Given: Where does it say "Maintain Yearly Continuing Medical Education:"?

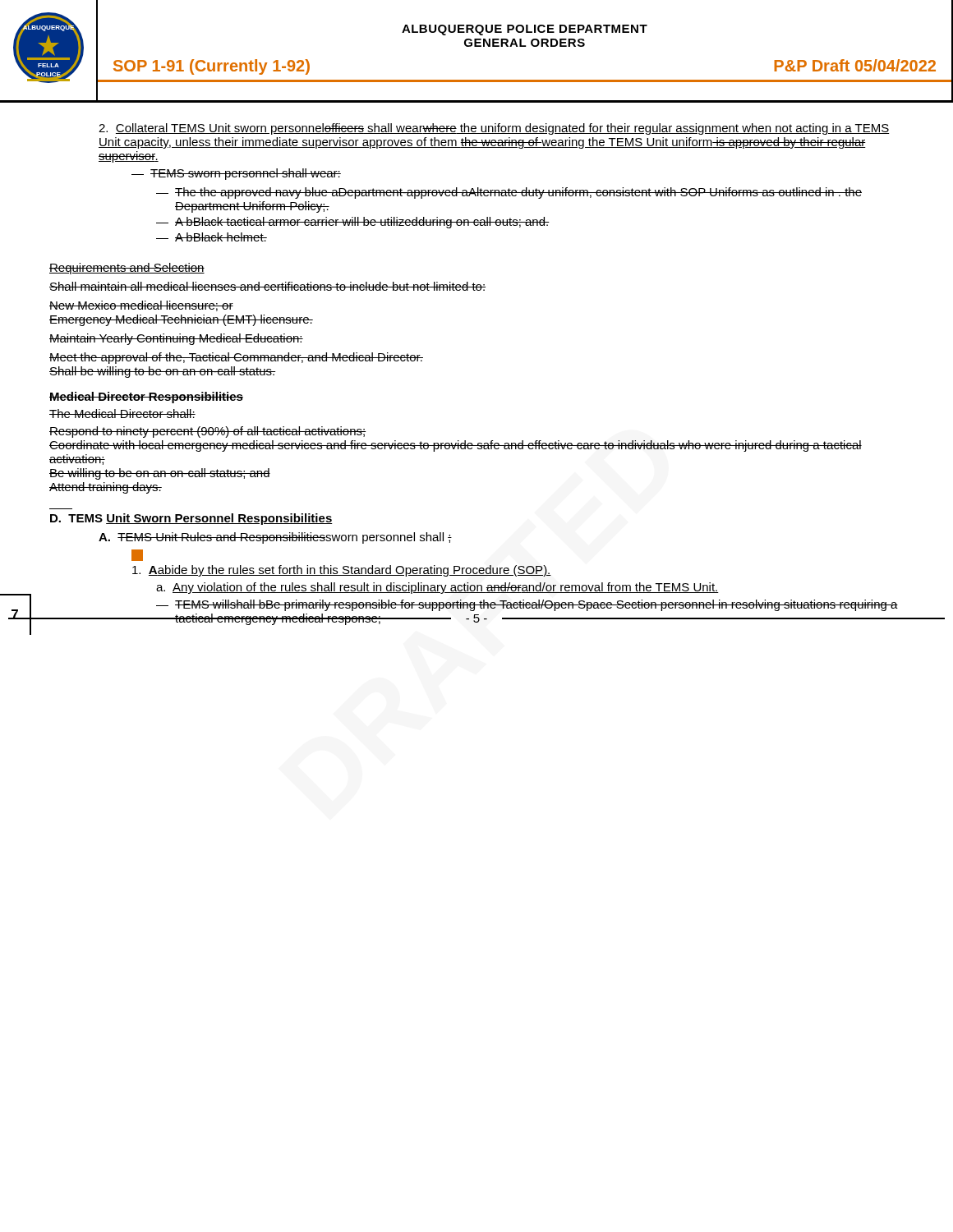Looking at the screenshot, I should [176, 339].
